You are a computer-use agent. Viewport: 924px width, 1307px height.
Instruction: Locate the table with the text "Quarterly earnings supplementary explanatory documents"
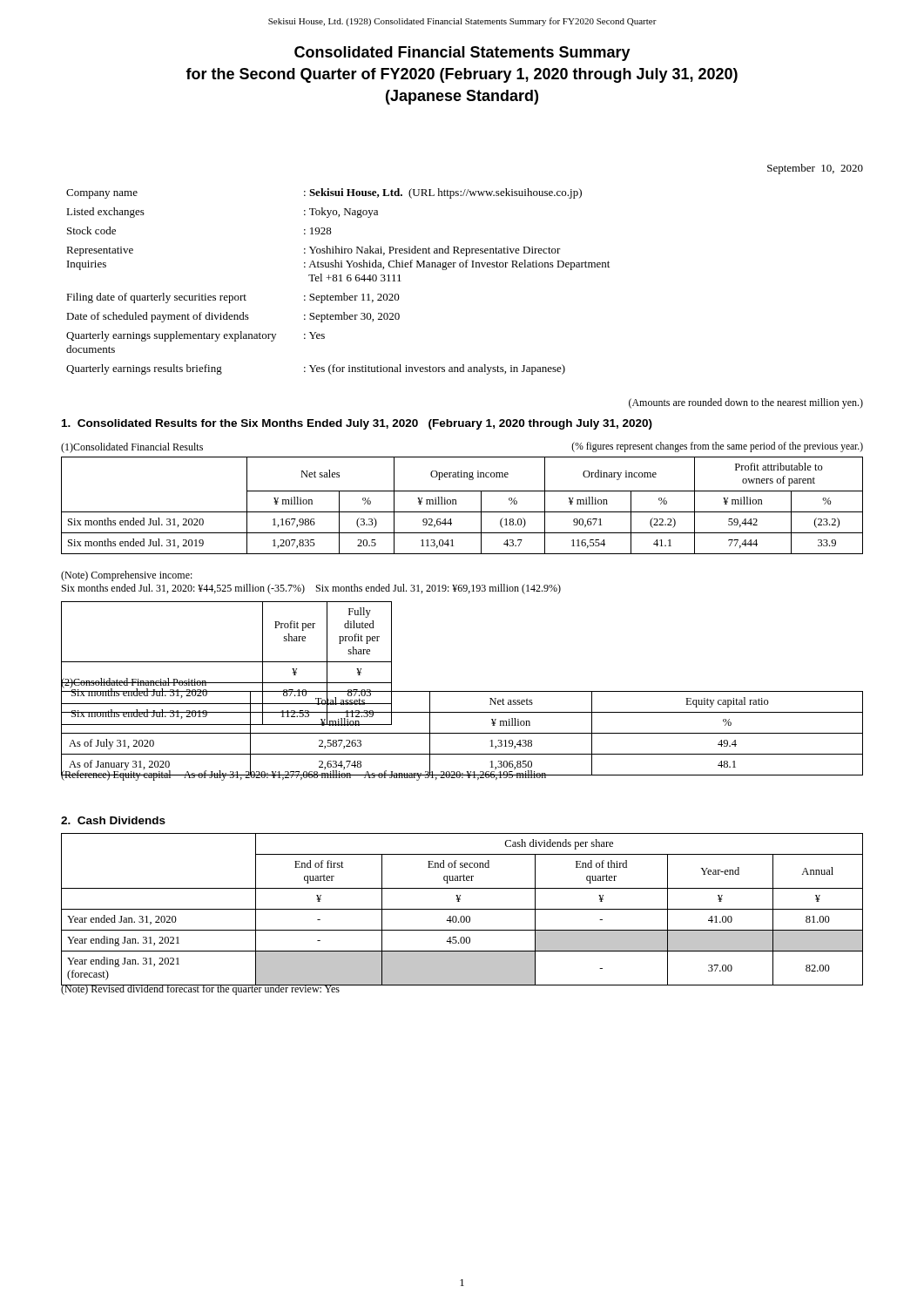pyautogui.click(x=462, y=281)
